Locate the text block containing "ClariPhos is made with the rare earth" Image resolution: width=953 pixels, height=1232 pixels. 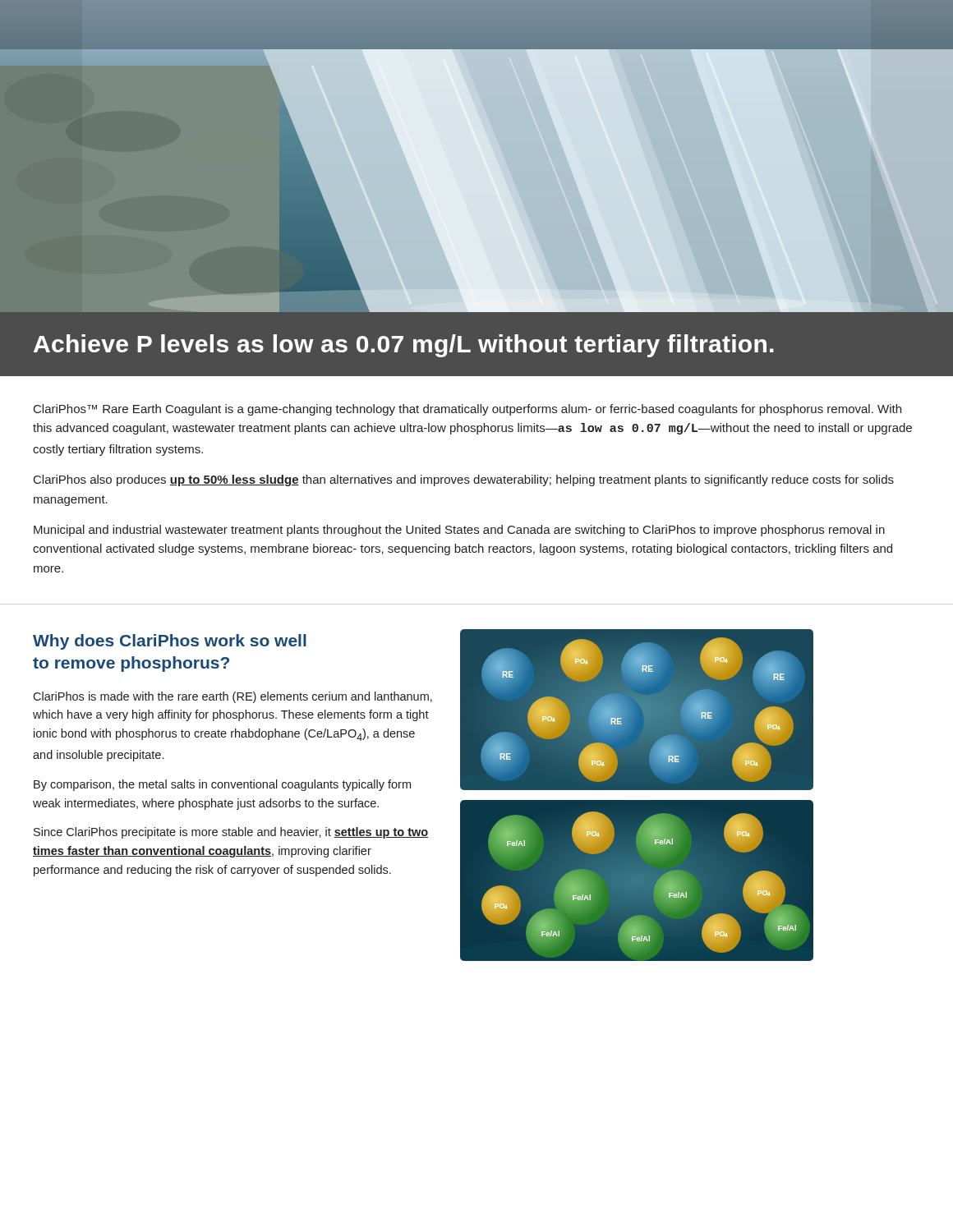pyautogui.click(x=233, y=726)
